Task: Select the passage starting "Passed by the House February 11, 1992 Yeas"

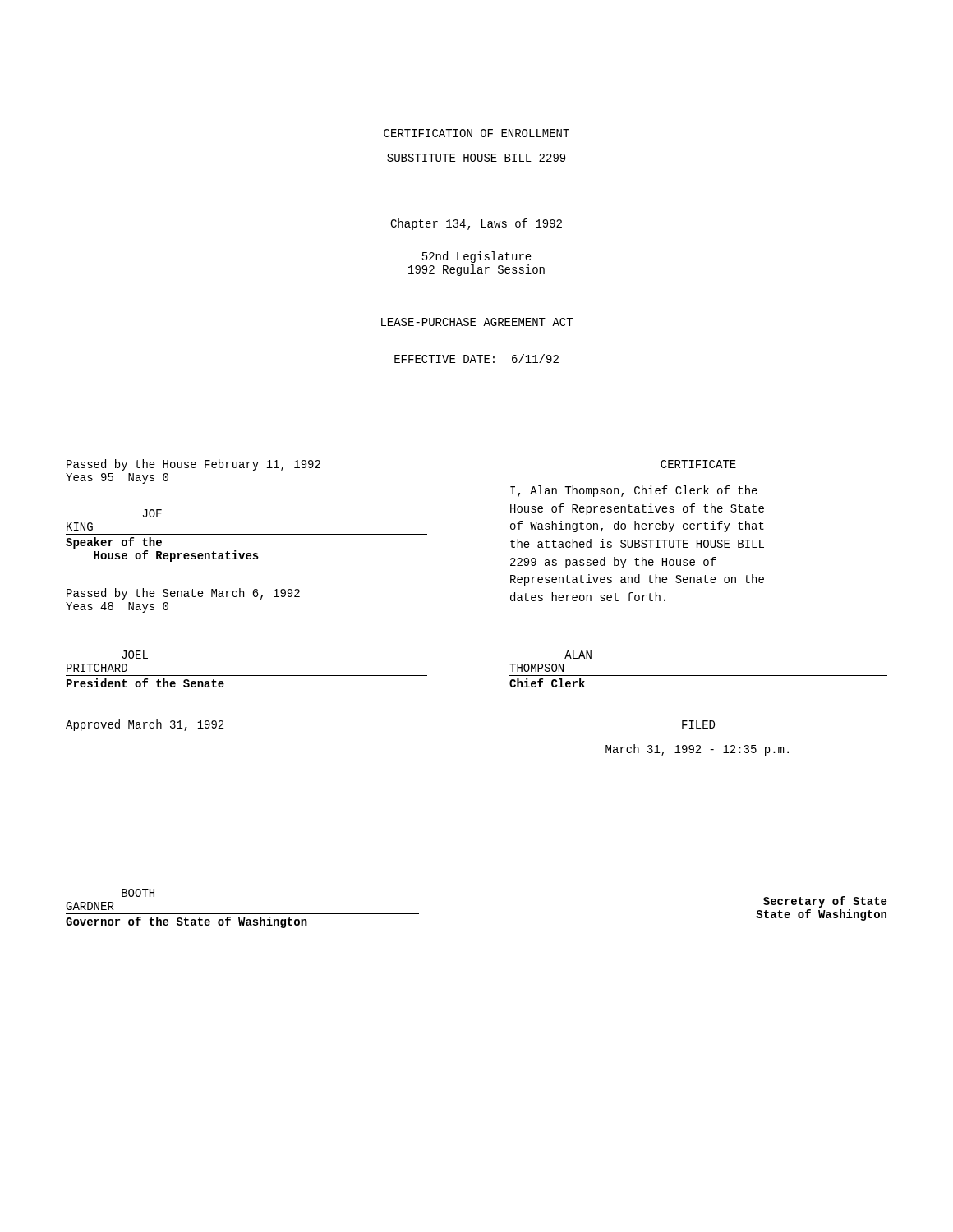Action: pyautogui.click(x=193, y=471)
